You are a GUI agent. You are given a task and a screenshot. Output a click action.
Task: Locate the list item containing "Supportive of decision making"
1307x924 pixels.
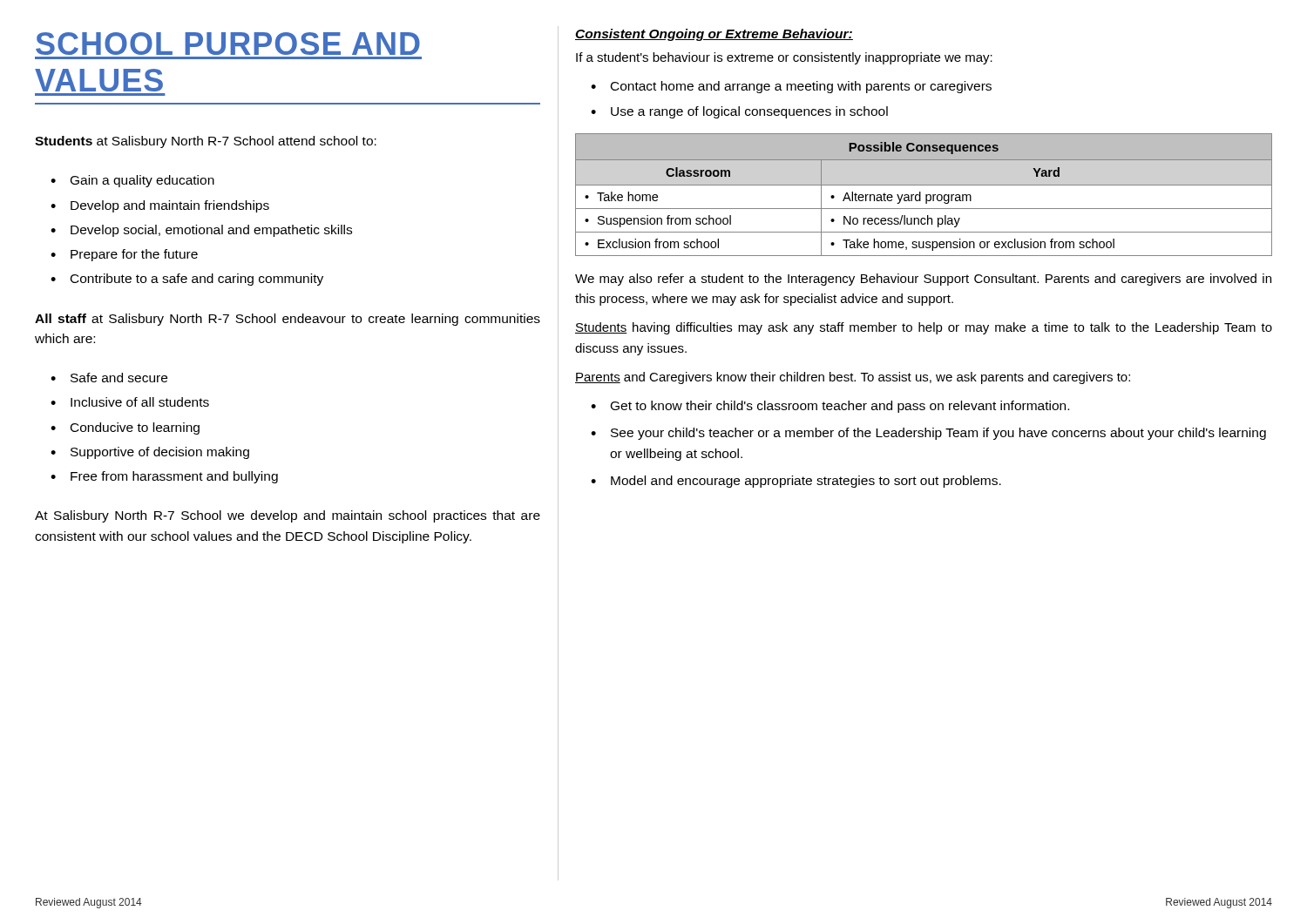pos(160,451)
